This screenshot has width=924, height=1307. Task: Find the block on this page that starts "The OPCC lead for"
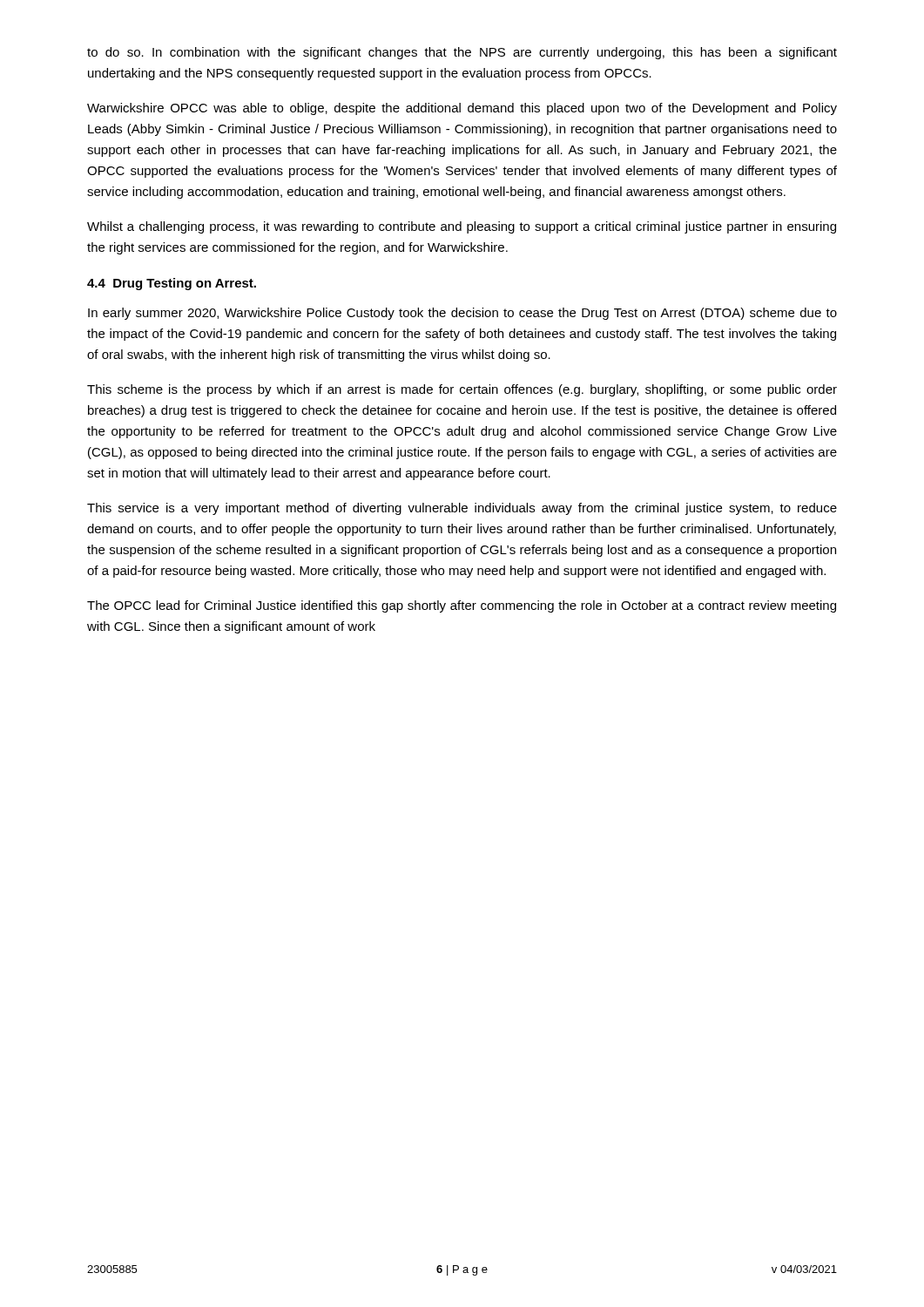pos(462,616)
